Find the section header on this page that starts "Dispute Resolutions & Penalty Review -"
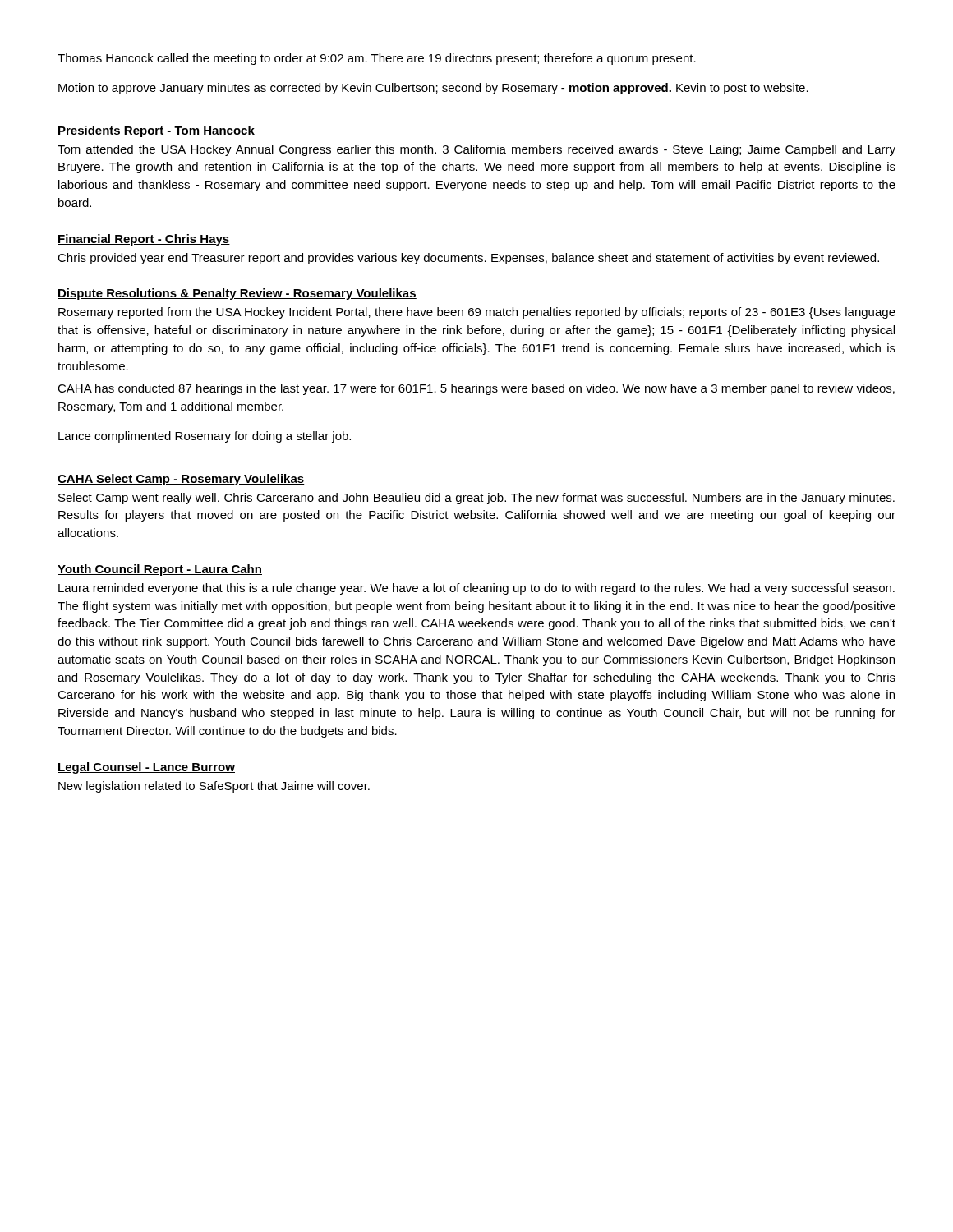Viewport: 953px width, 1232px height. pyautogui.click(x=237, y=293)
